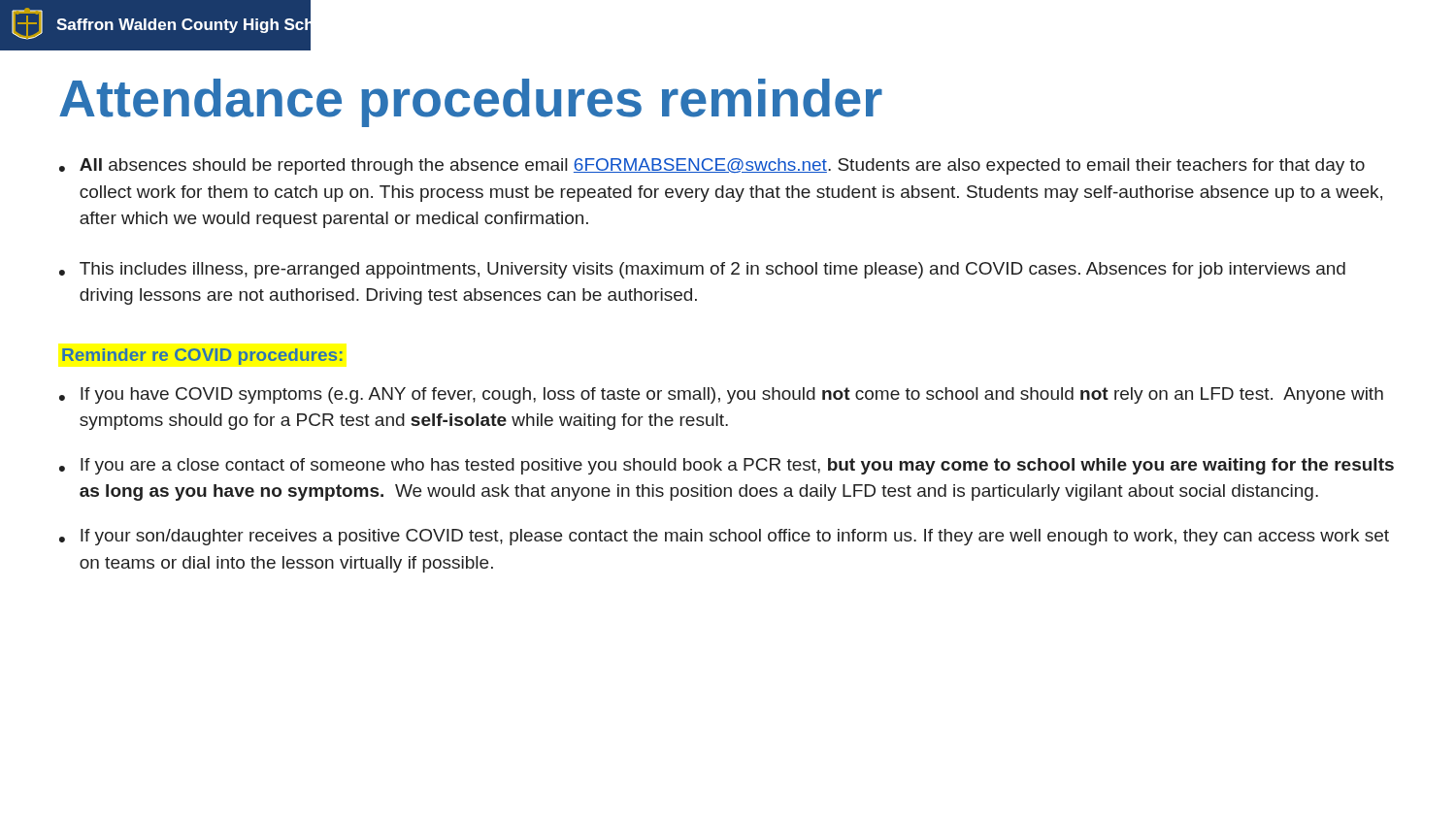Click on the section header containing "Reminder re COVID procedures:"

pos(203,355)
